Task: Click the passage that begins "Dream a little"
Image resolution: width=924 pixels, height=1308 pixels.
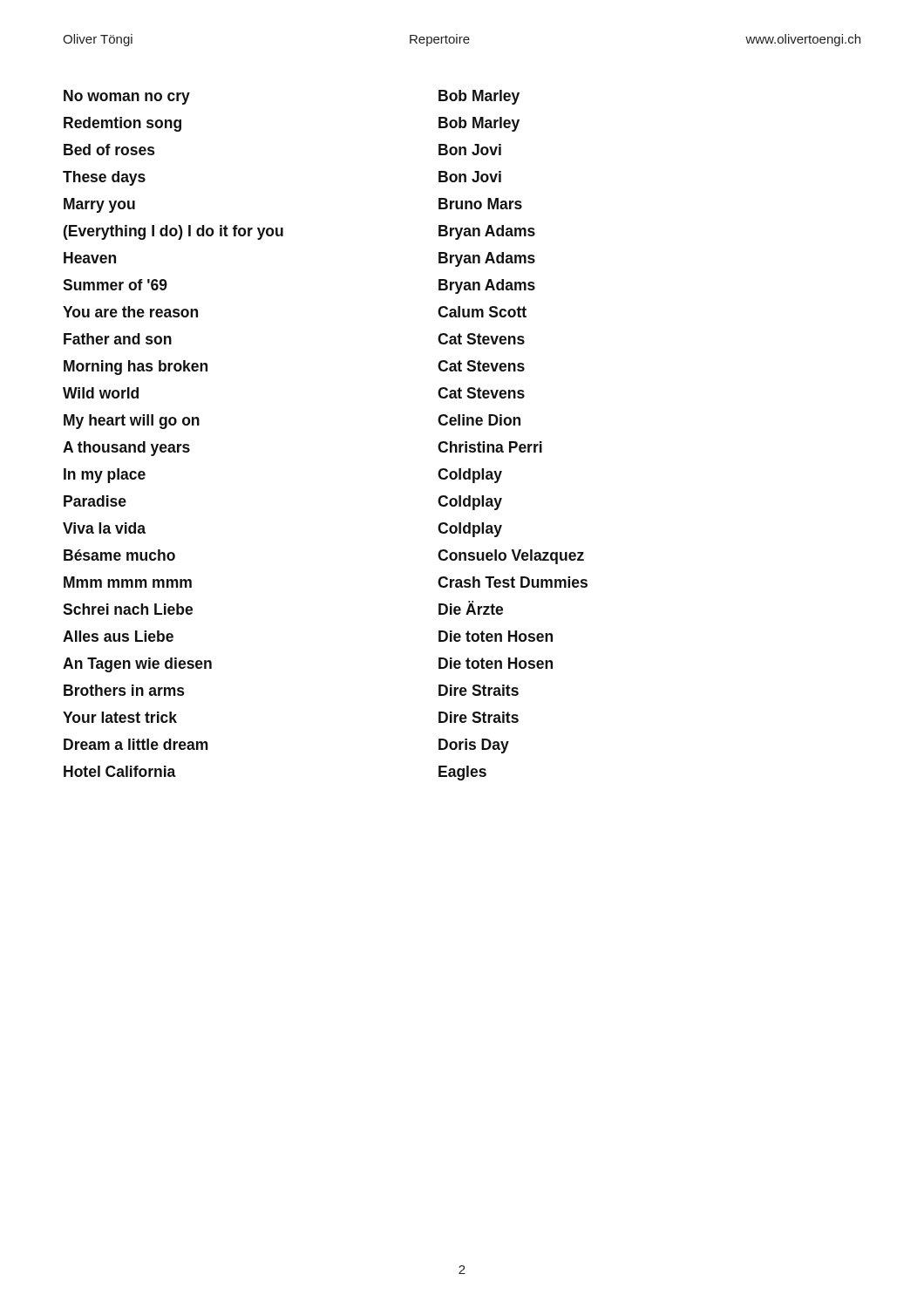Action: [134, 746]
